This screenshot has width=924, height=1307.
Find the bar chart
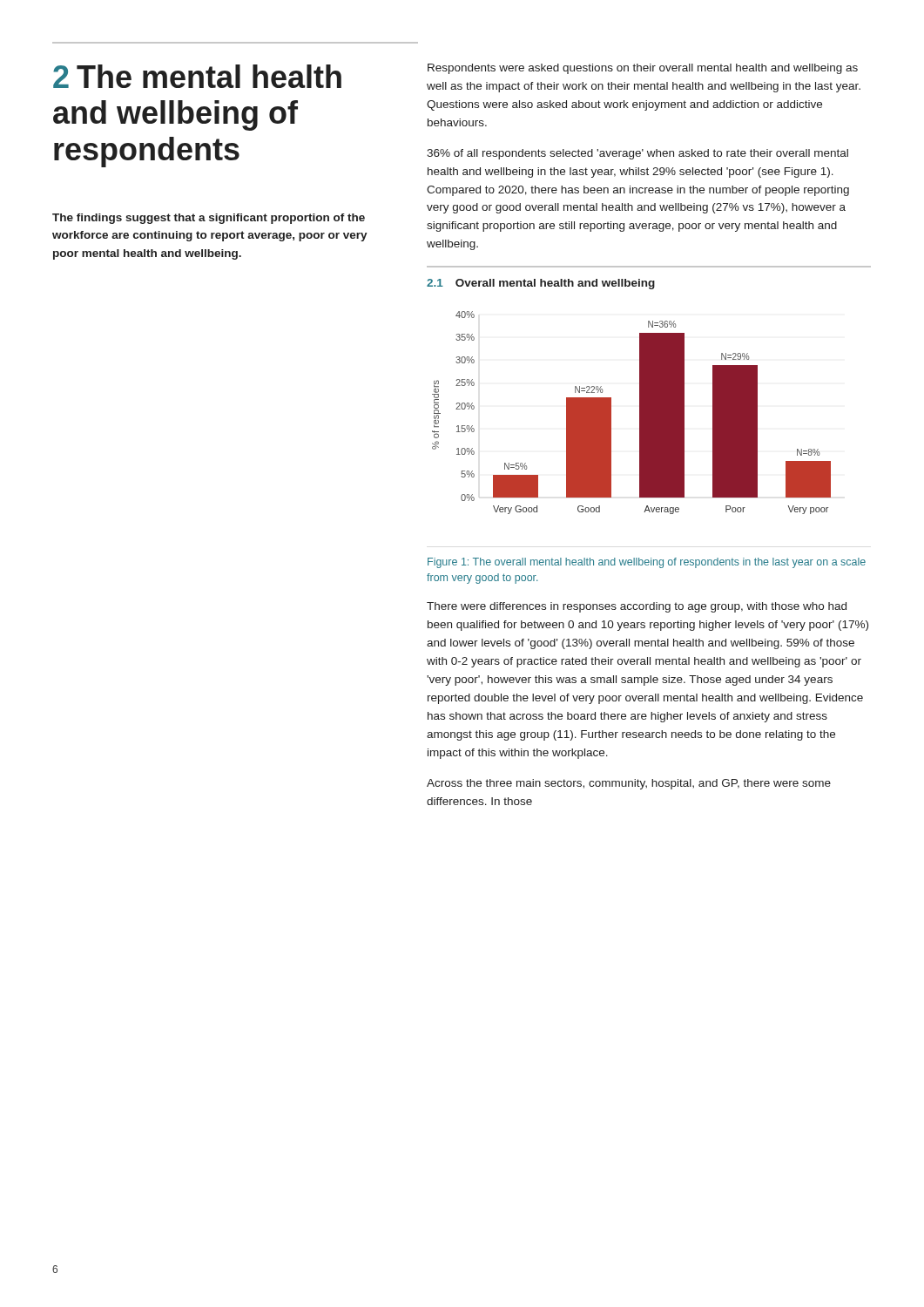pos(649,420)
